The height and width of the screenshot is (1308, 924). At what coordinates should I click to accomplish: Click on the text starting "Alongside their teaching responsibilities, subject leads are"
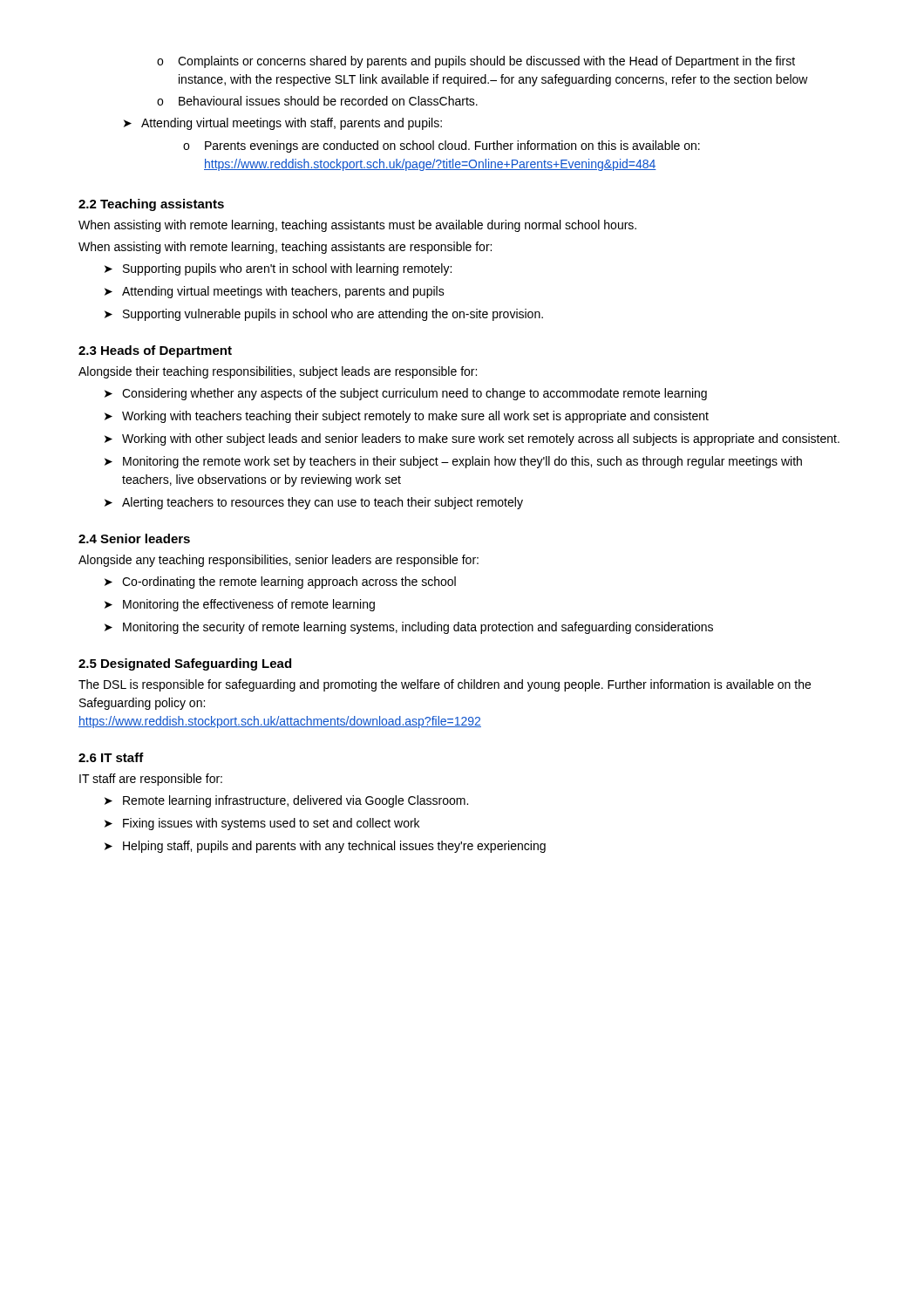[x=278, y=371]
